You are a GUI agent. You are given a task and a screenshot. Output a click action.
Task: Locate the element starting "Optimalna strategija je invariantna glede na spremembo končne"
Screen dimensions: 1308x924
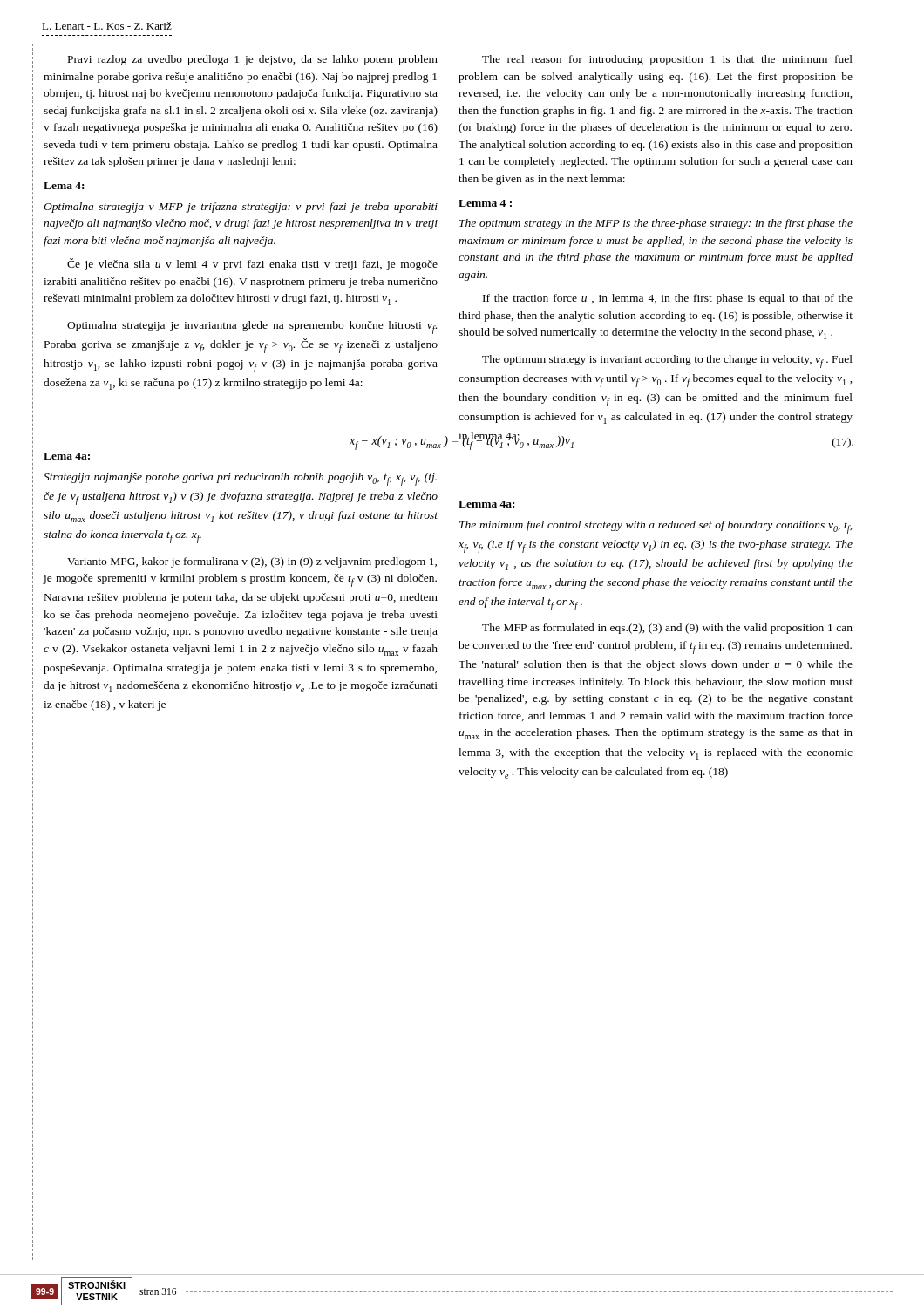pyautogui.click(x=241, y=355)
